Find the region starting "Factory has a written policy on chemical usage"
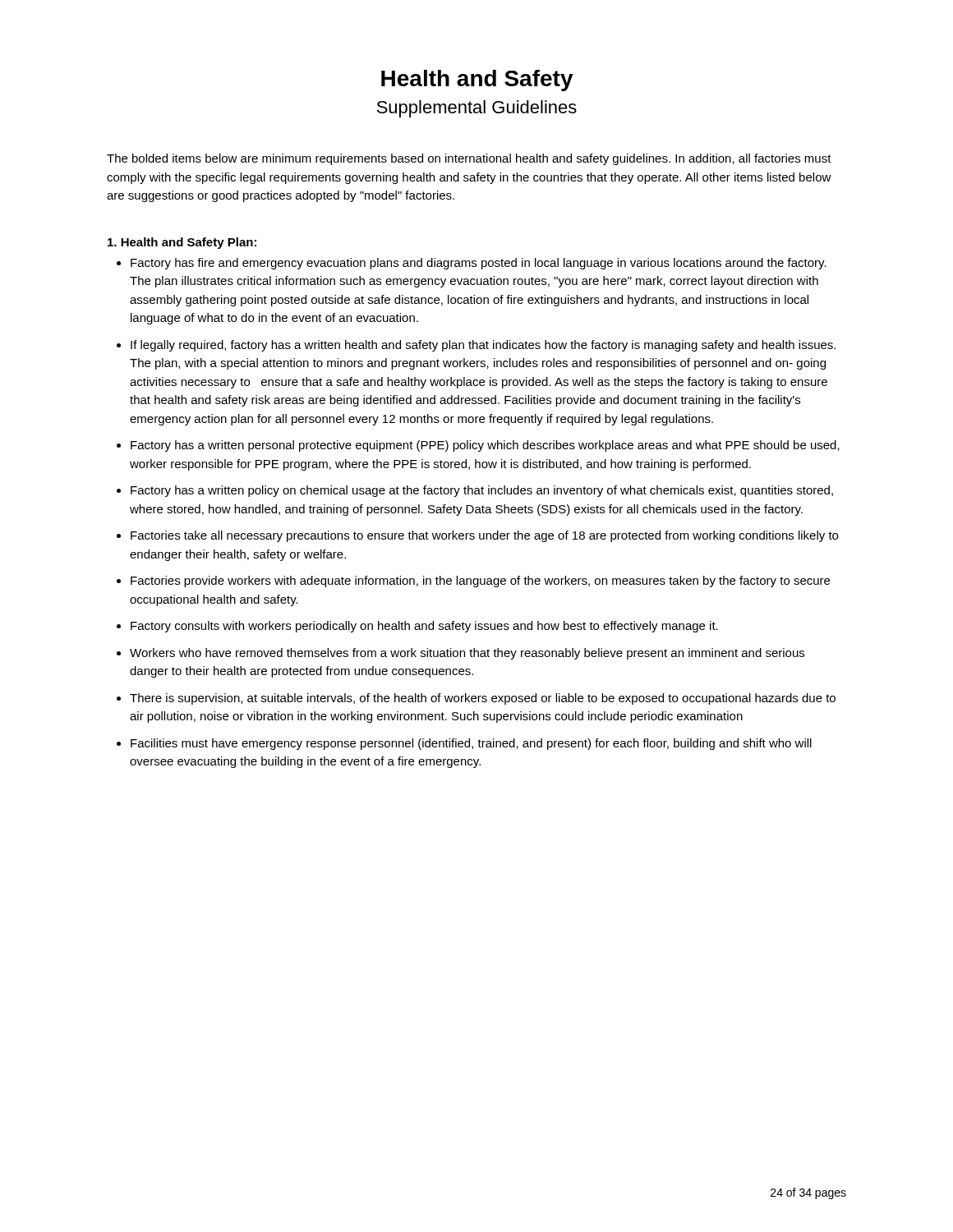Viewport: 953px width, 1232px height. 482,499
